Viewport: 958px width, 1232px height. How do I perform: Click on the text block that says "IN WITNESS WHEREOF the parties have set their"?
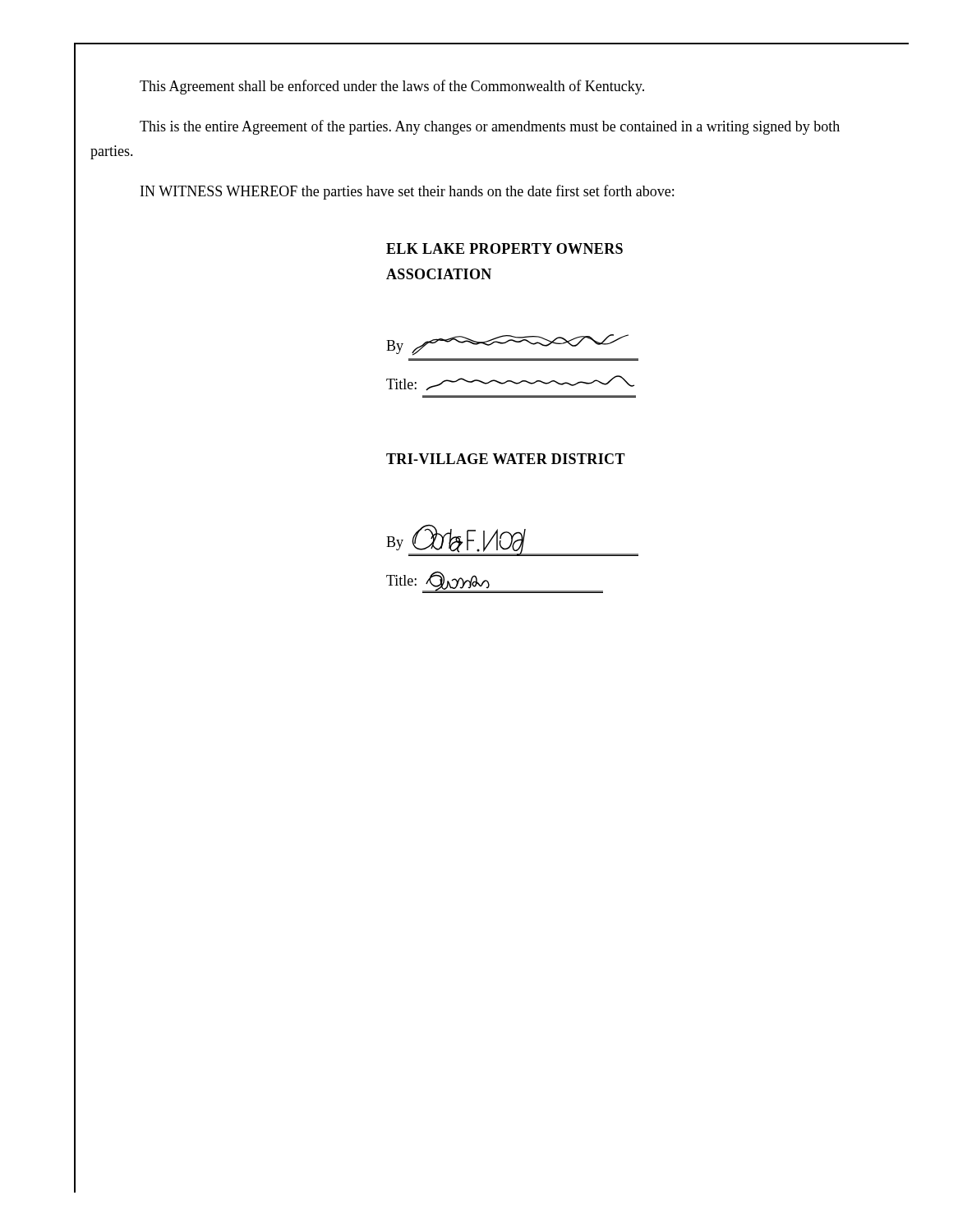tap(407, 191)
